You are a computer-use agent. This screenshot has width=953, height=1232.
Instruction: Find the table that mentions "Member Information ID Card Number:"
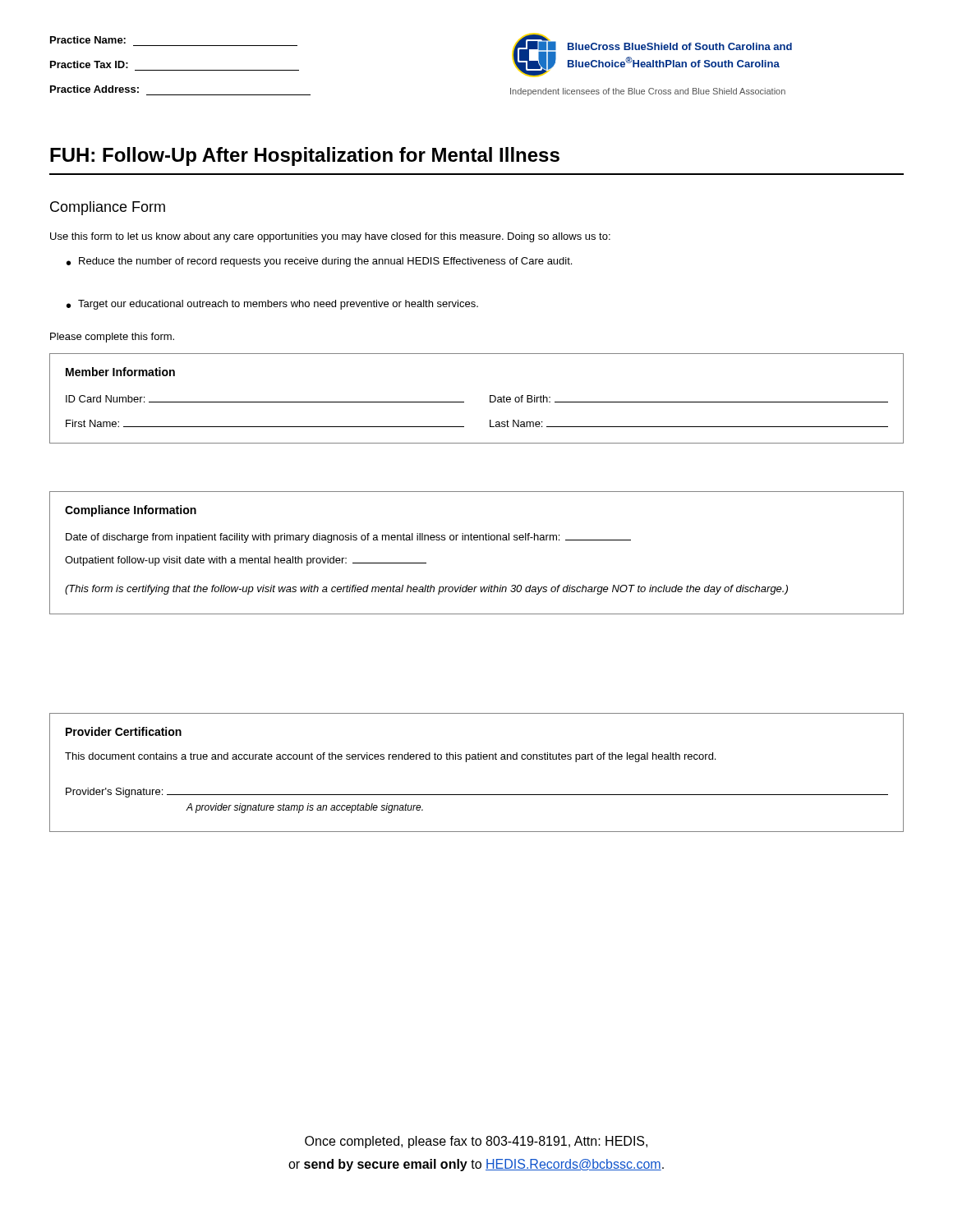476,398
